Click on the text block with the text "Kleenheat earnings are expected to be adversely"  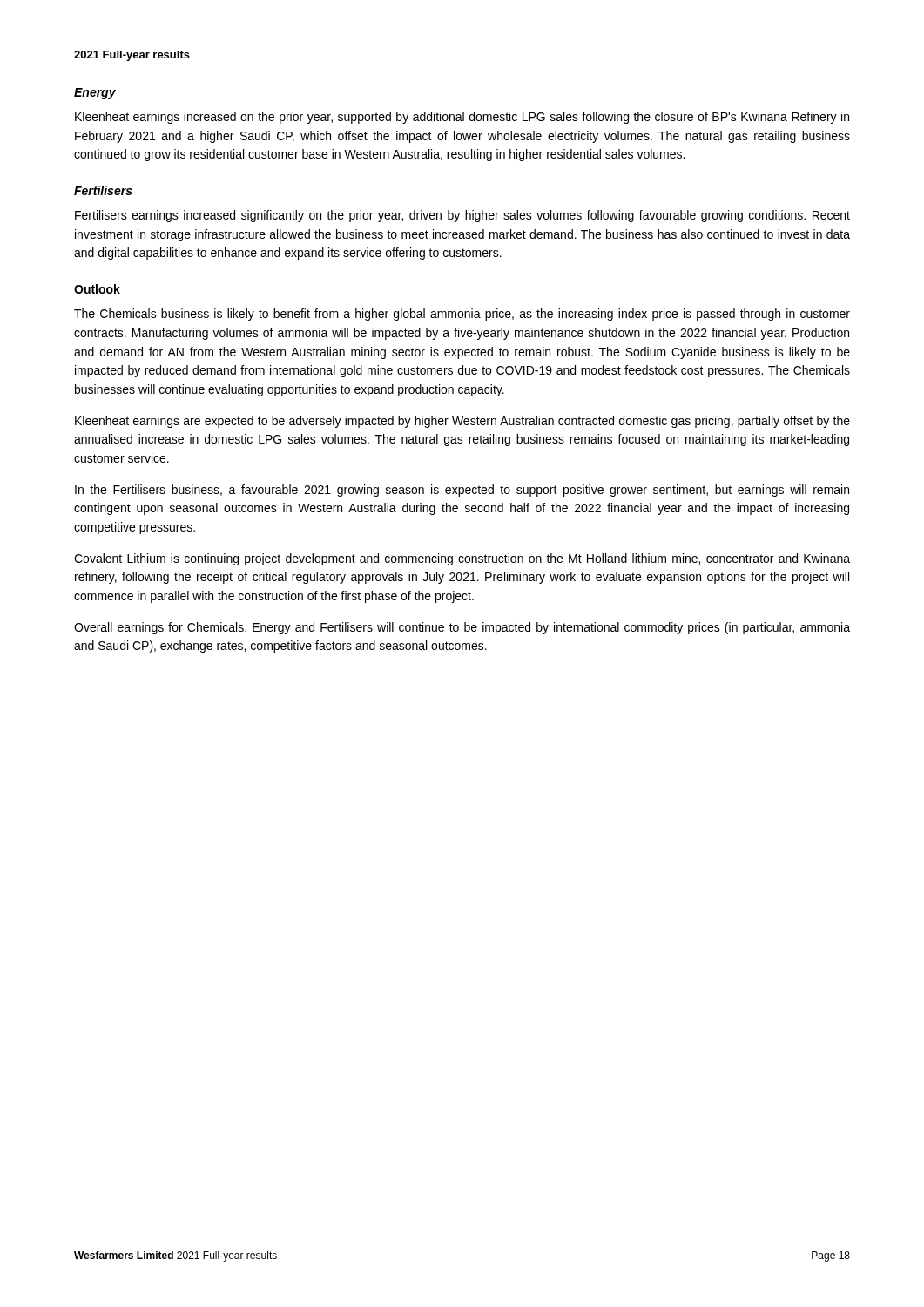[462, 439]
